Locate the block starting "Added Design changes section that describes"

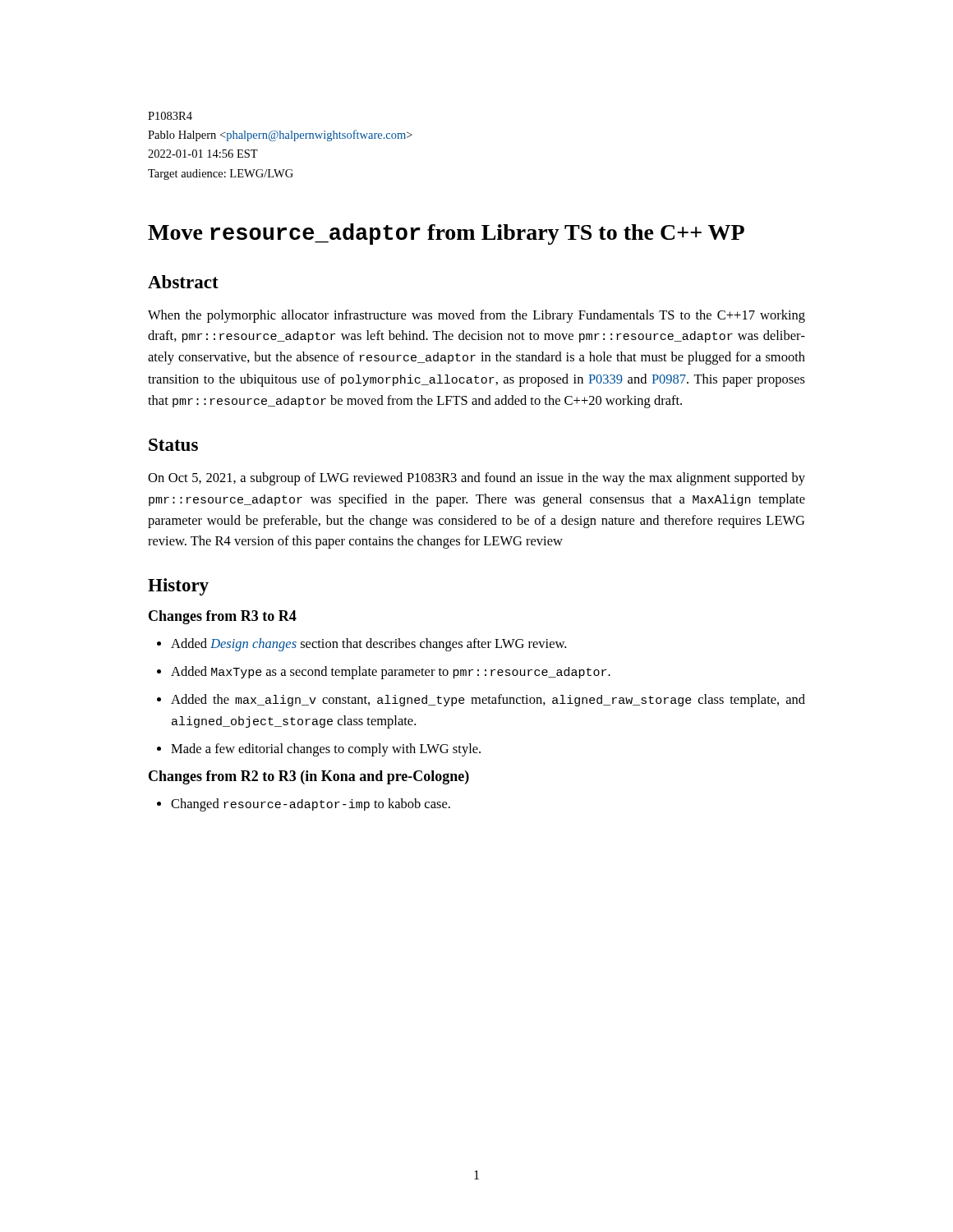[x=369, y=644]
